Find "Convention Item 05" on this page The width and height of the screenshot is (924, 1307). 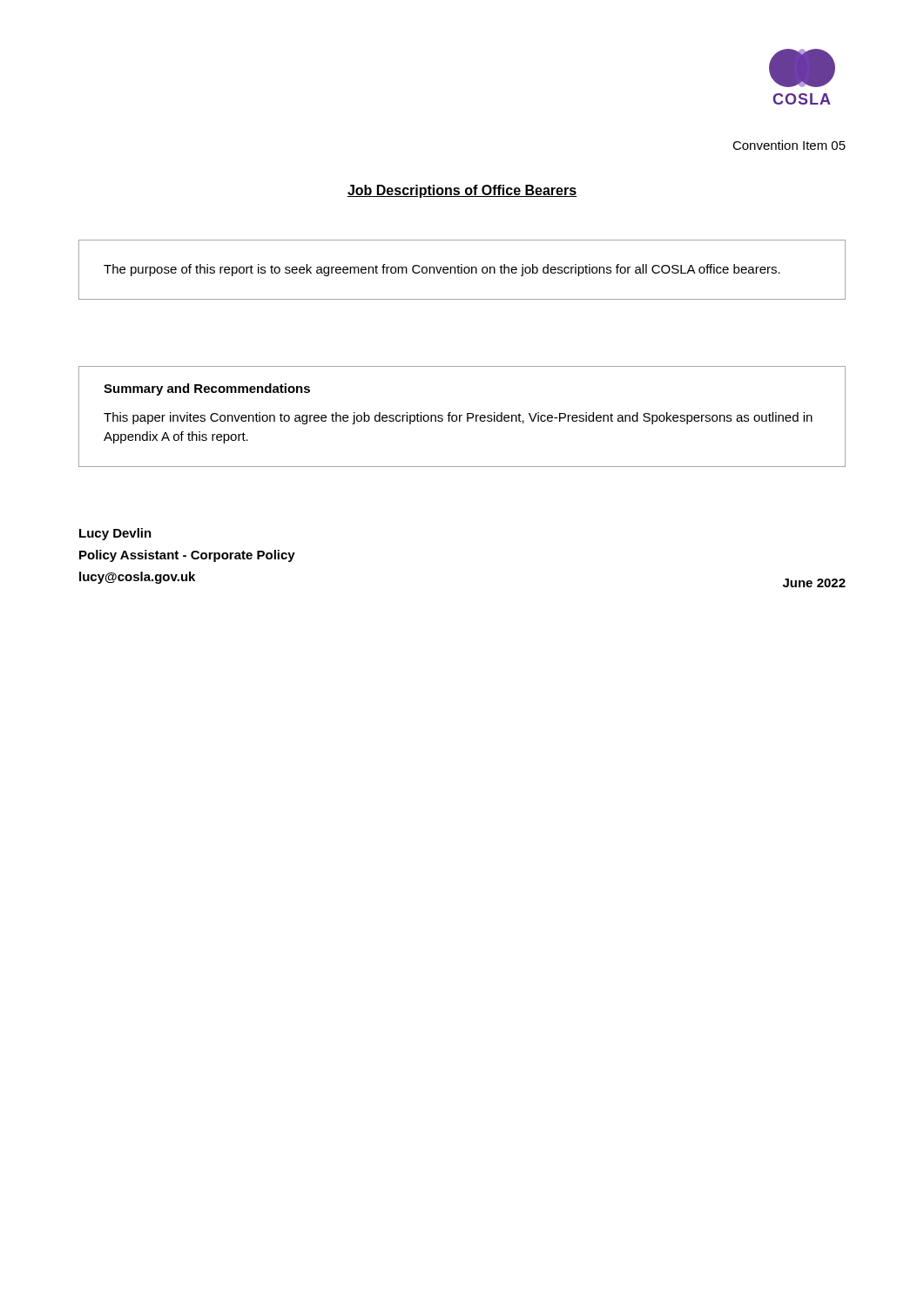click(789, 145)
